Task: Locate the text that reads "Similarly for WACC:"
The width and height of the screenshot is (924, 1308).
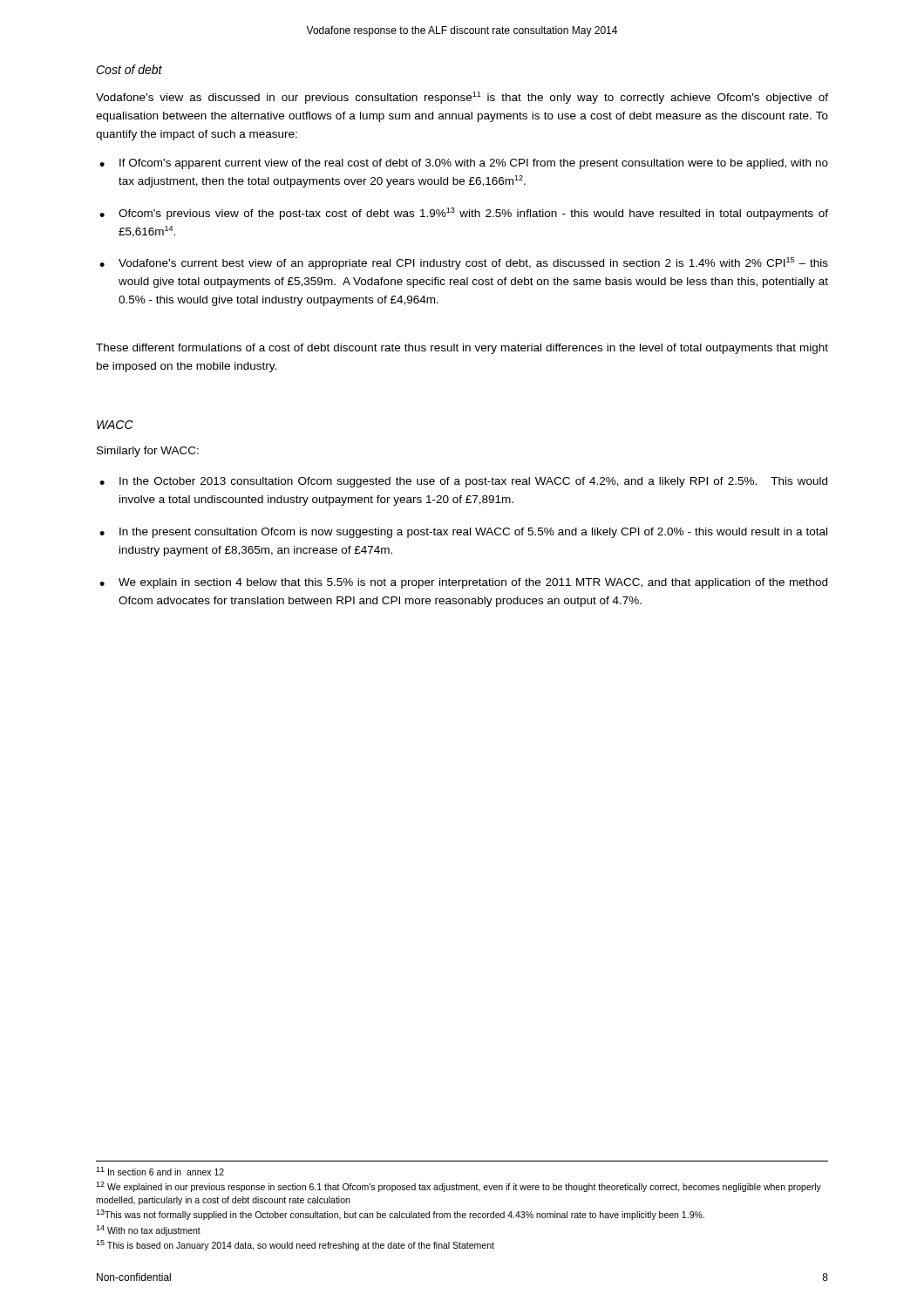Action: pos(148,450)
